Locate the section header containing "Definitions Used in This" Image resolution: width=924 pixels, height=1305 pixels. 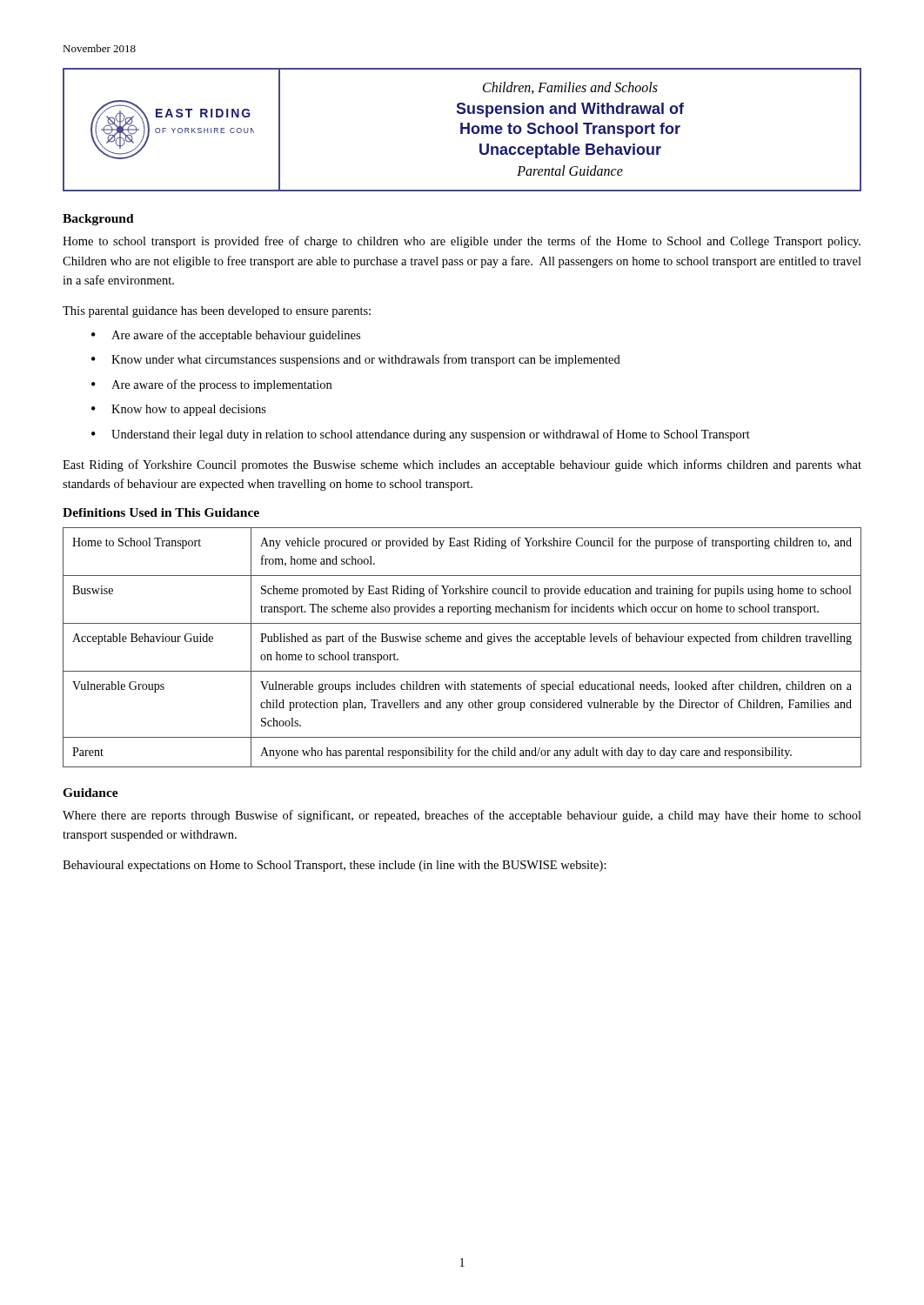coord(161,512)
